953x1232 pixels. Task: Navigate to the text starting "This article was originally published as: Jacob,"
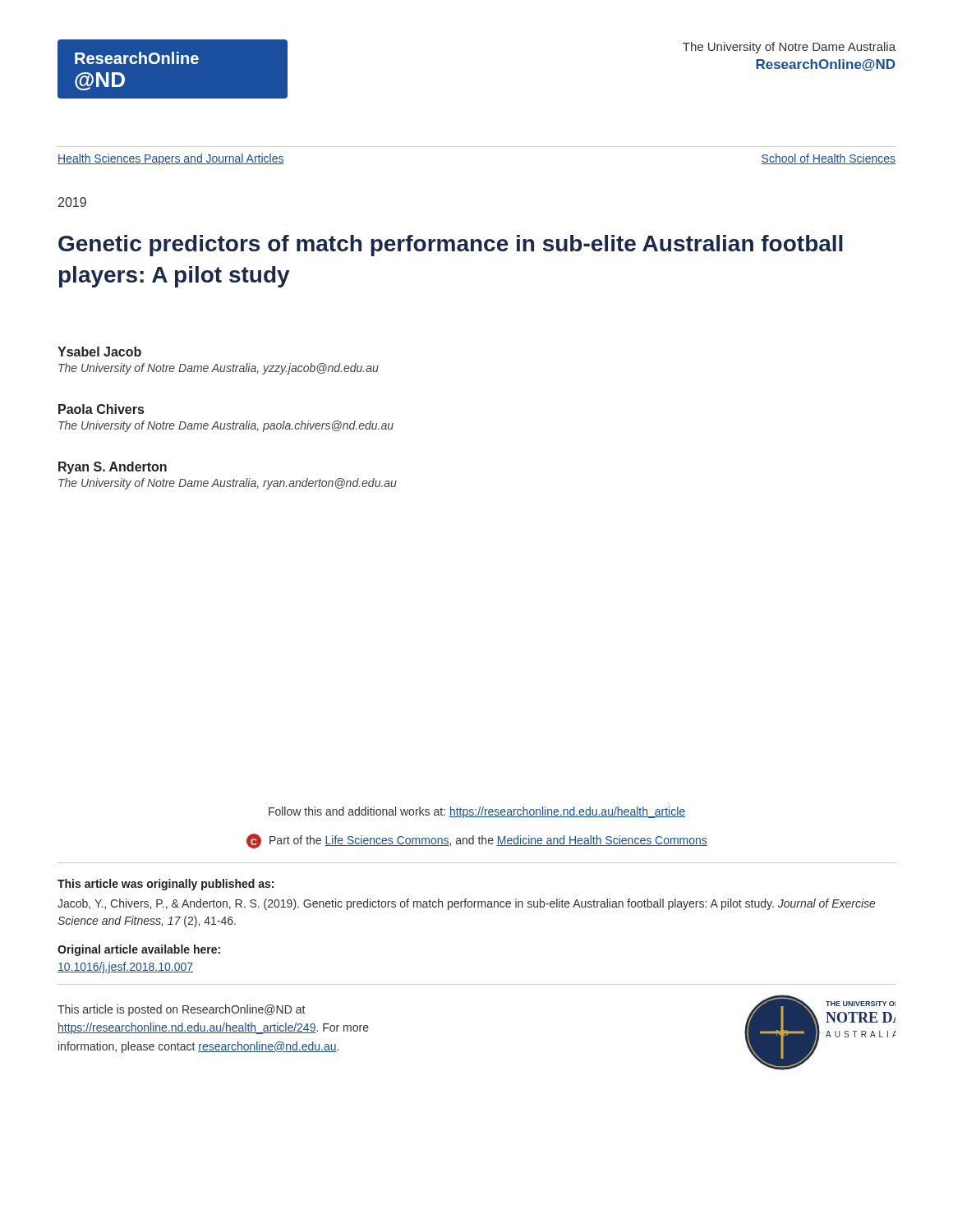[x=476, y=903]
